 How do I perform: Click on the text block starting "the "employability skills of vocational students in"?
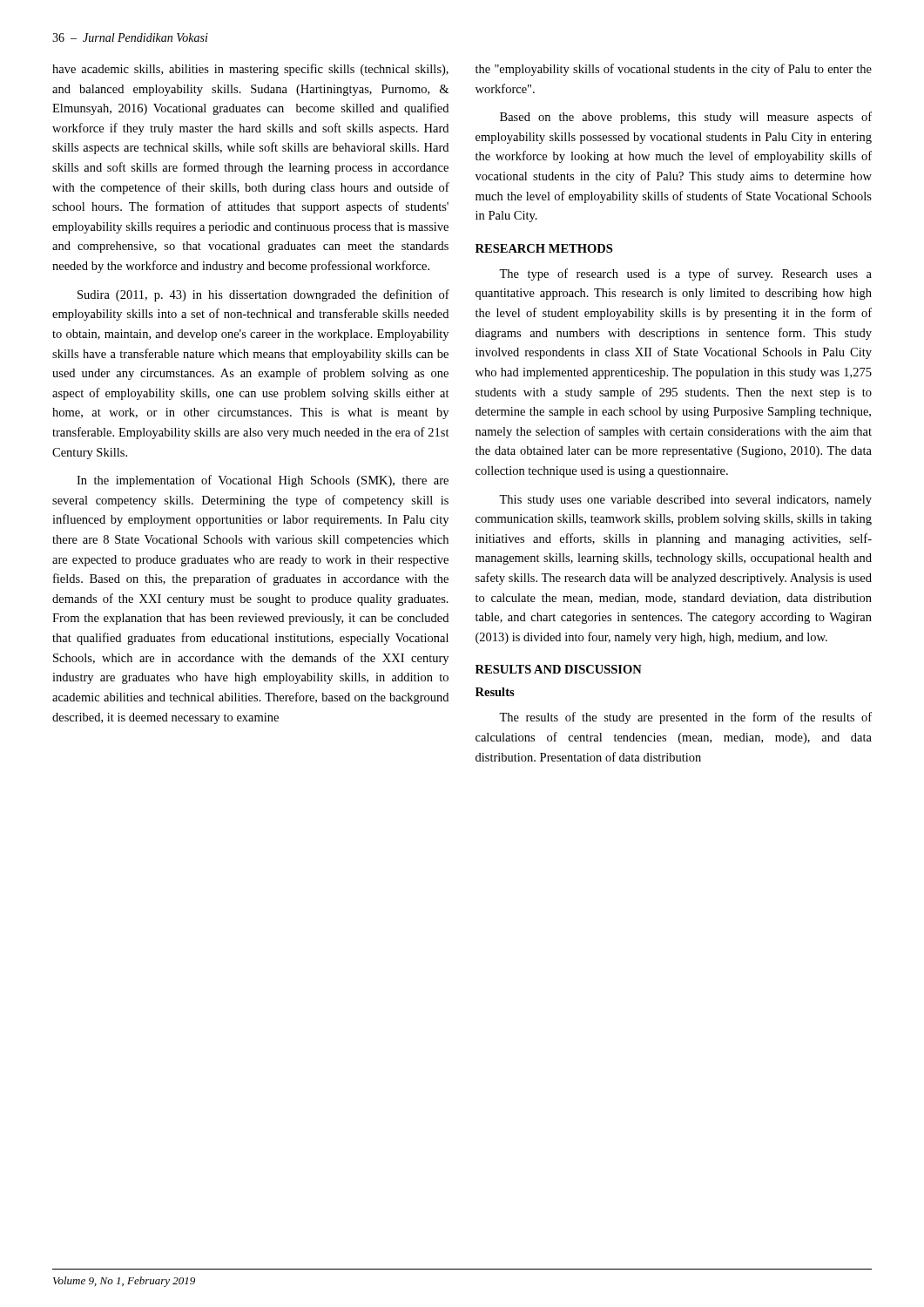(x=673, y=79)
